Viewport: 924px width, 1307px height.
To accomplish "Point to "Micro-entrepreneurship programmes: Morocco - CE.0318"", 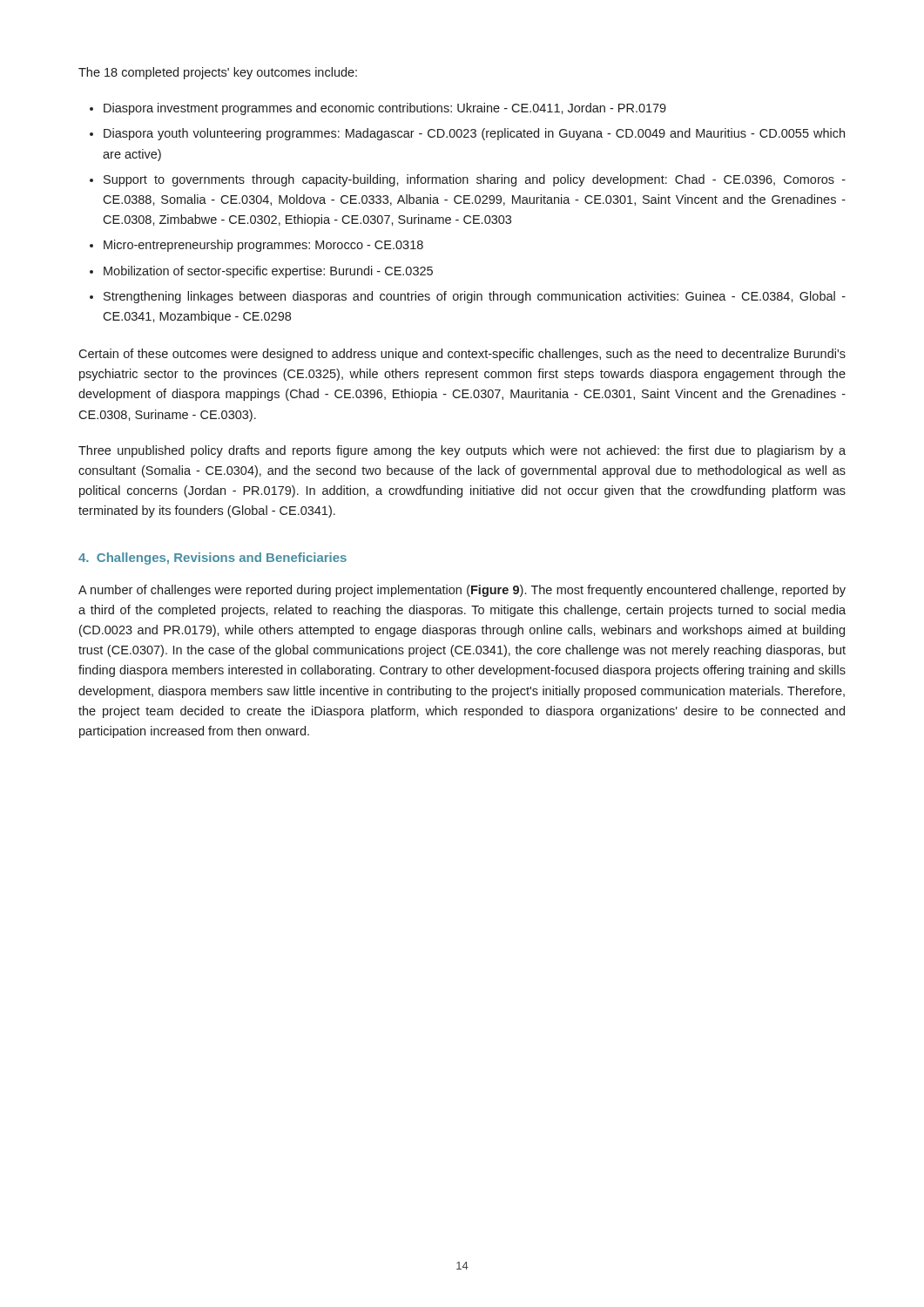I will (263, 245).
